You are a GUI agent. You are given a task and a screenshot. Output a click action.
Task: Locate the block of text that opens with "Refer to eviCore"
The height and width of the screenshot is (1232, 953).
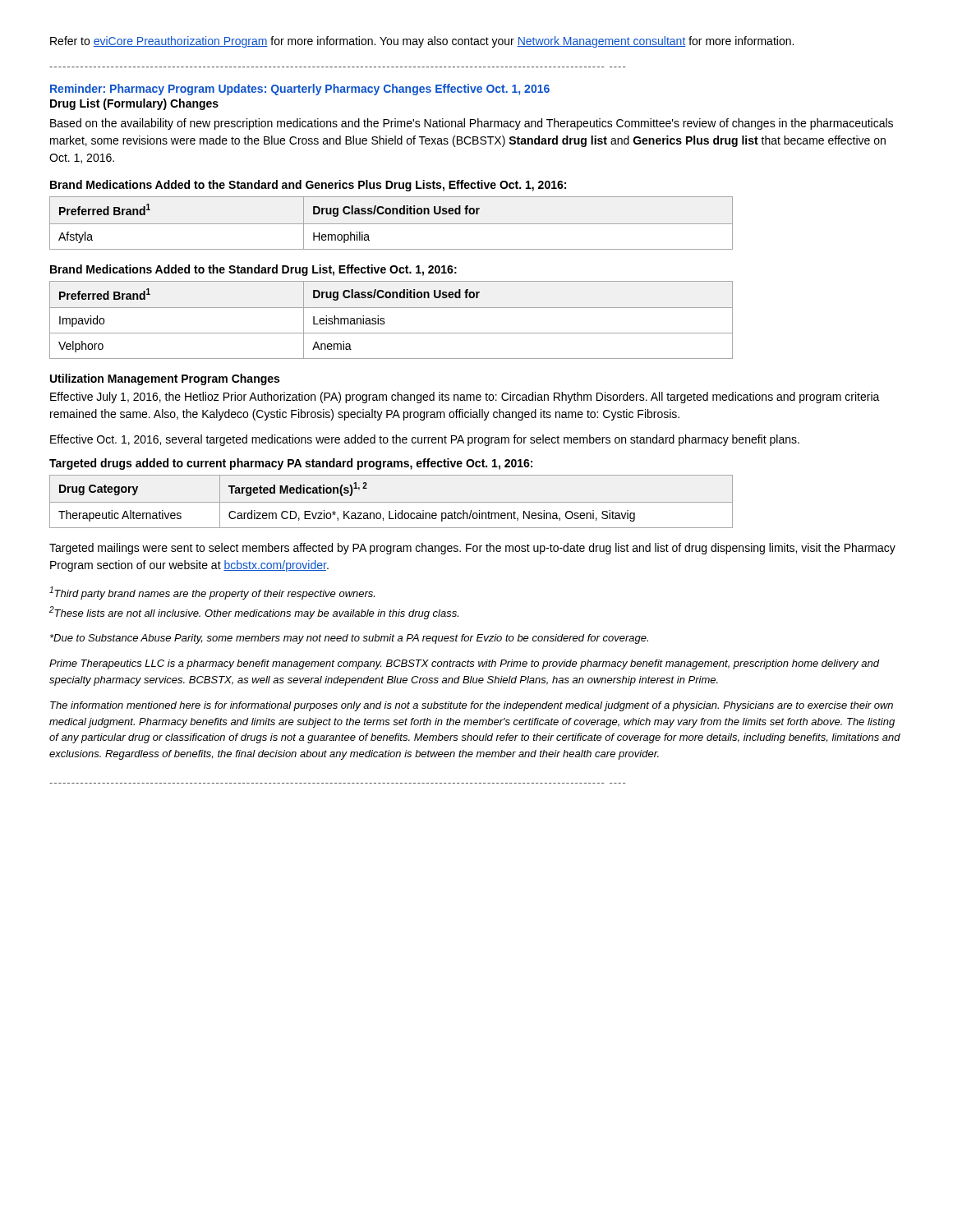[x=422, y=41]
